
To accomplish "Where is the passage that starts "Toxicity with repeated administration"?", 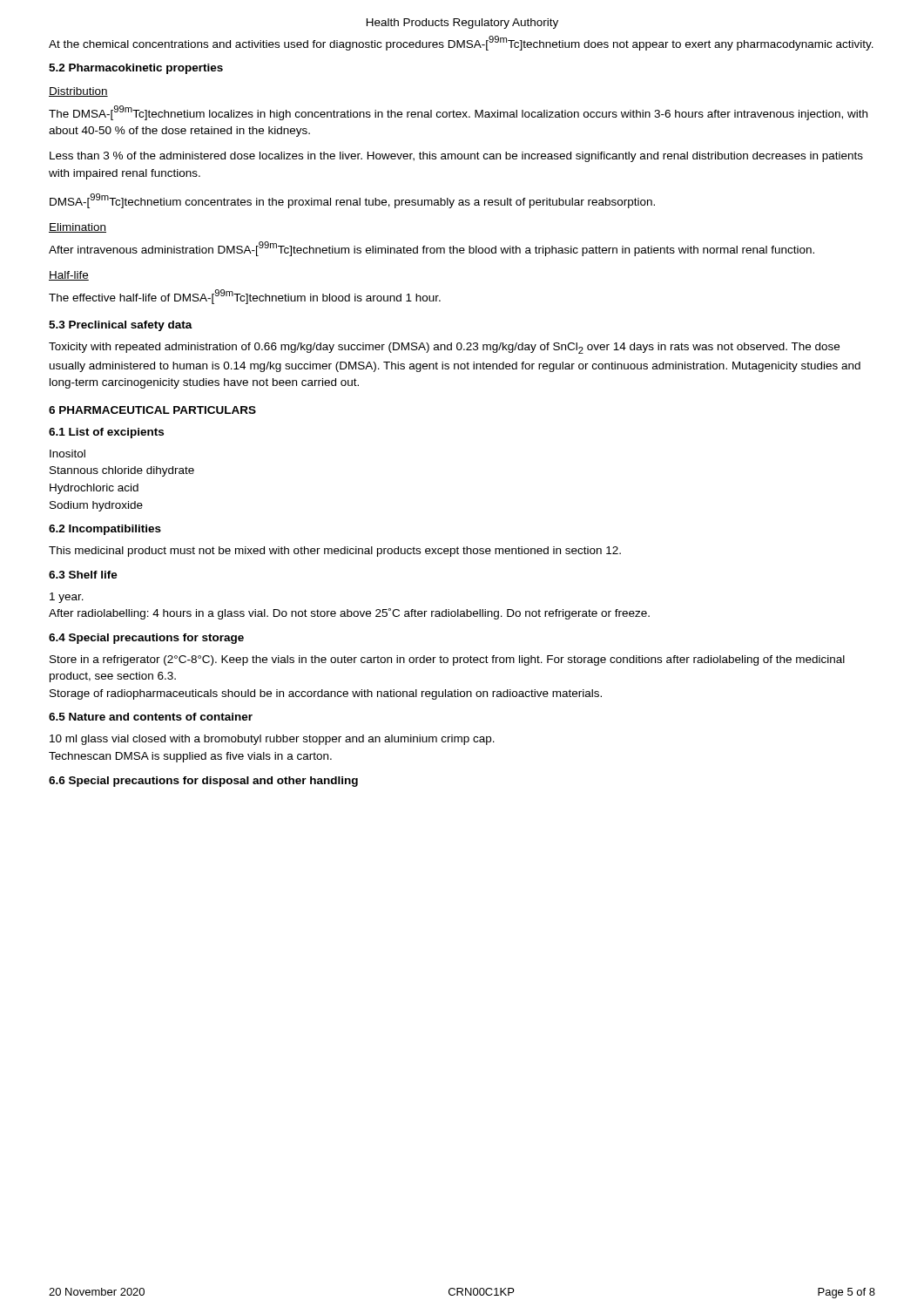I will coord(462,364).
